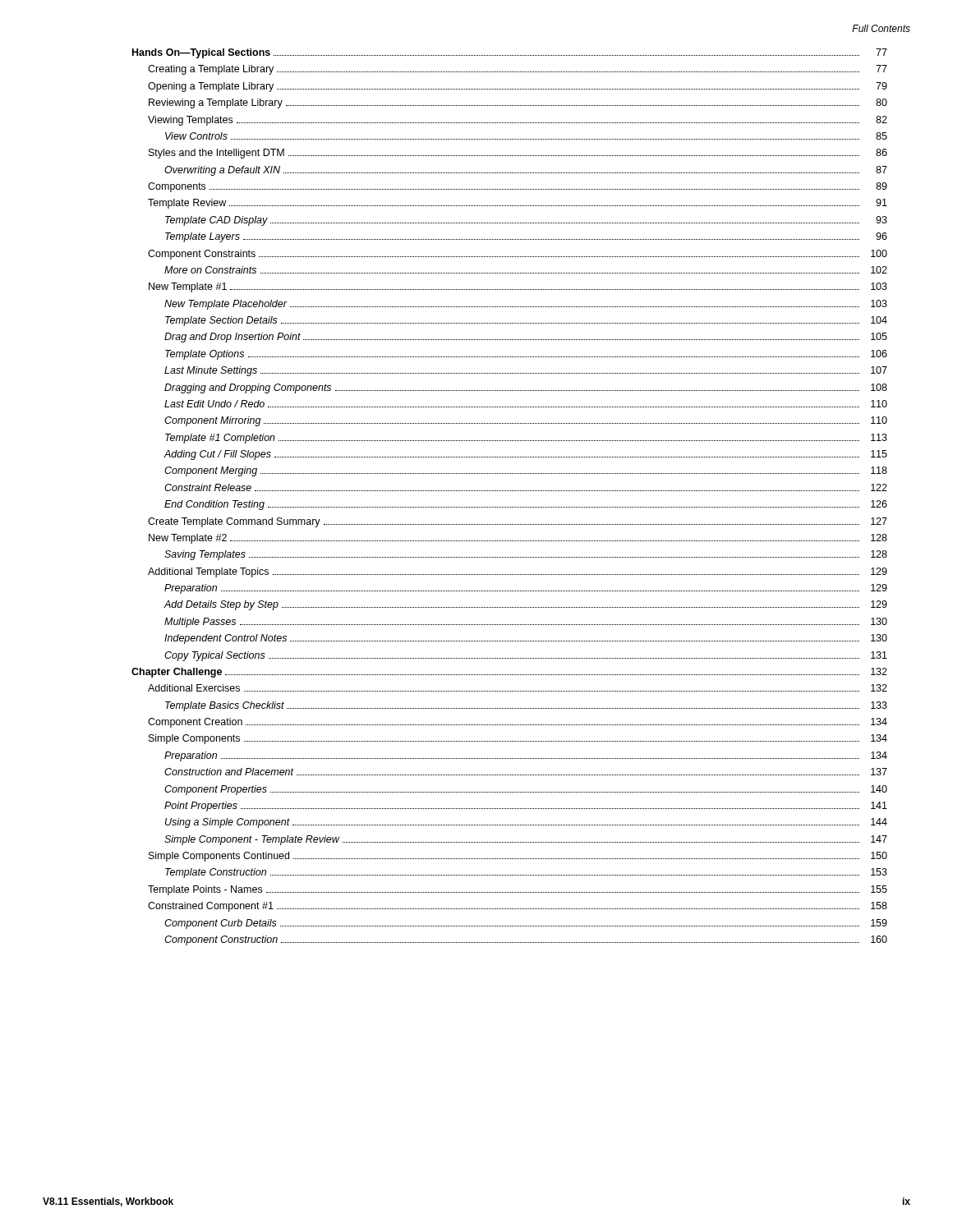Screen dimensions: 1232x953
Task: Point to "Create Template Command Summary 127"
Action: tap(518, 522)
